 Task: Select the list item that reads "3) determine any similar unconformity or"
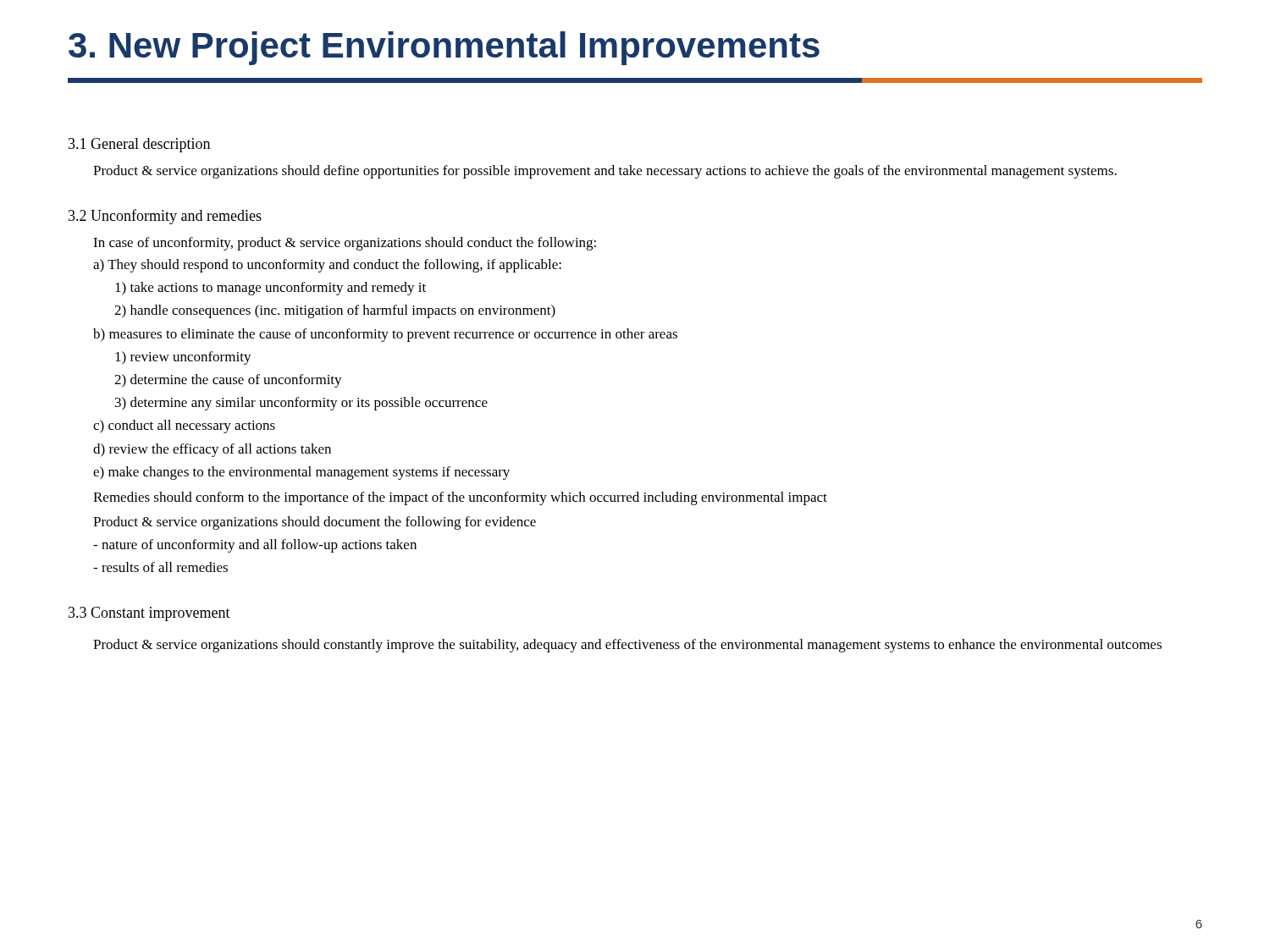coord(301,402)
